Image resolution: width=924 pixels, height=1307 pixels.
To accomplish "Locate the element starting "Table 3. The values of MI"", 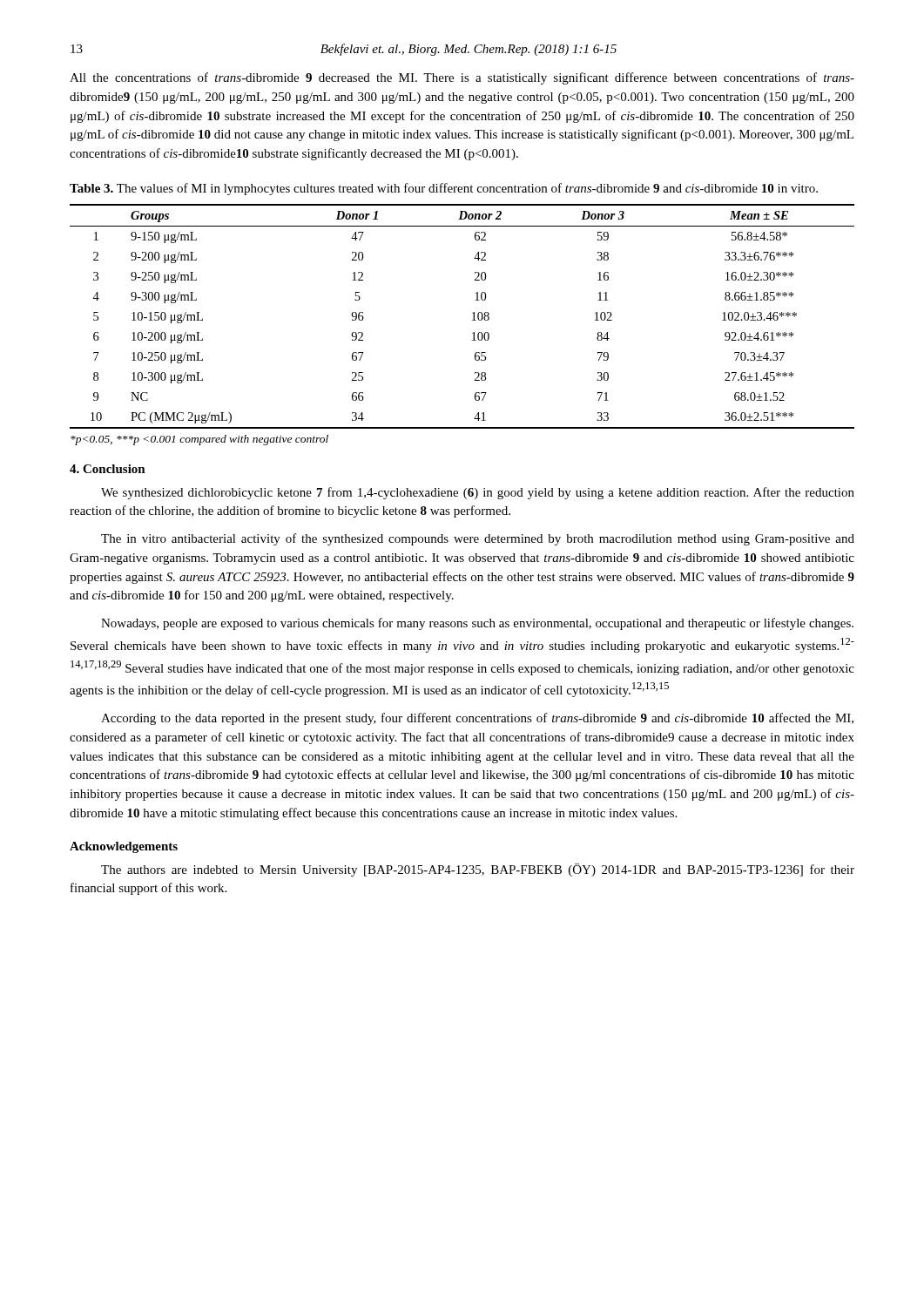I will pyautogui.click(x=444, y=188).
